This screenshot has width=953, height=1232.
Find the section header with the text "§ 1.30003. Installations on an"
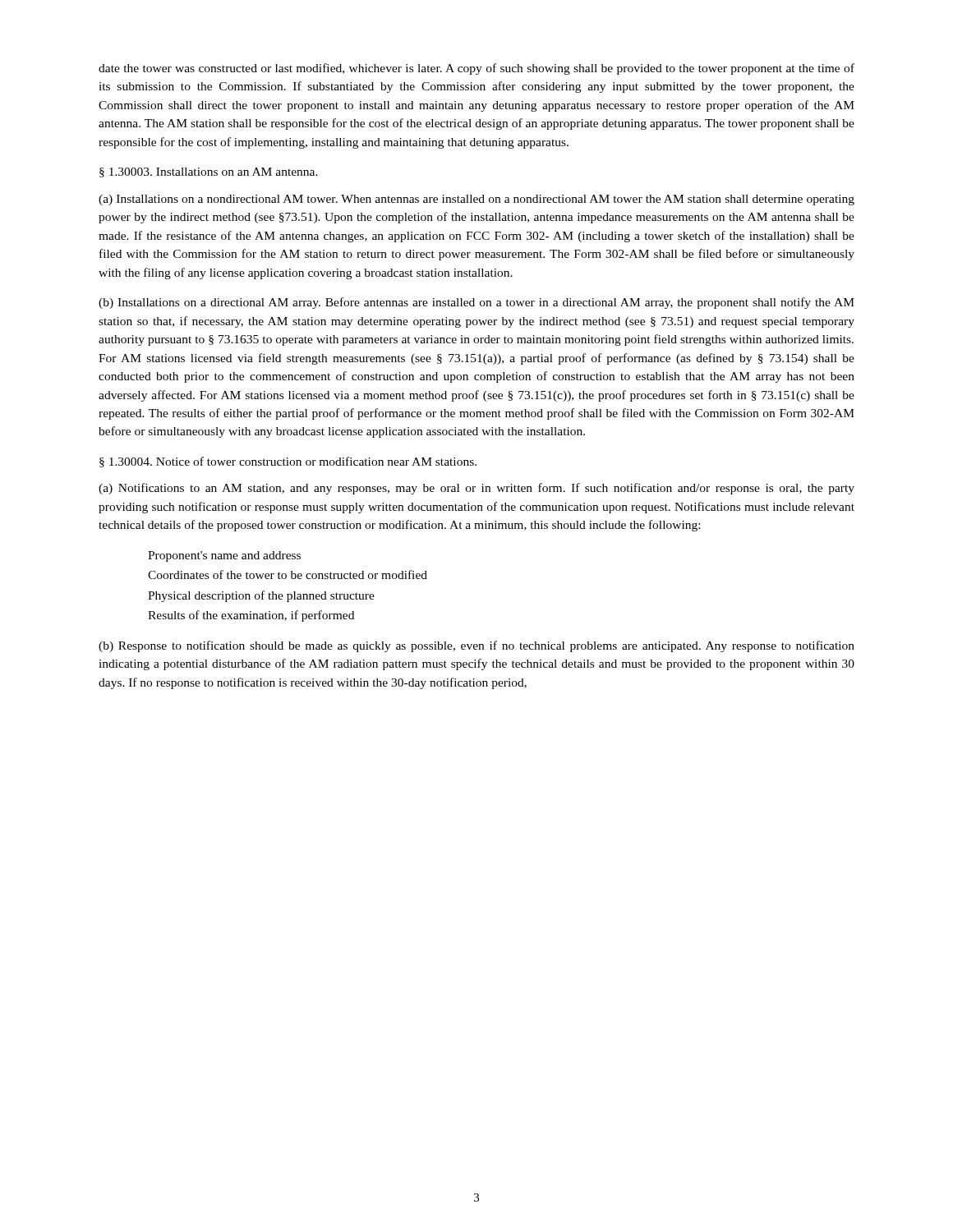click(208, 172)
